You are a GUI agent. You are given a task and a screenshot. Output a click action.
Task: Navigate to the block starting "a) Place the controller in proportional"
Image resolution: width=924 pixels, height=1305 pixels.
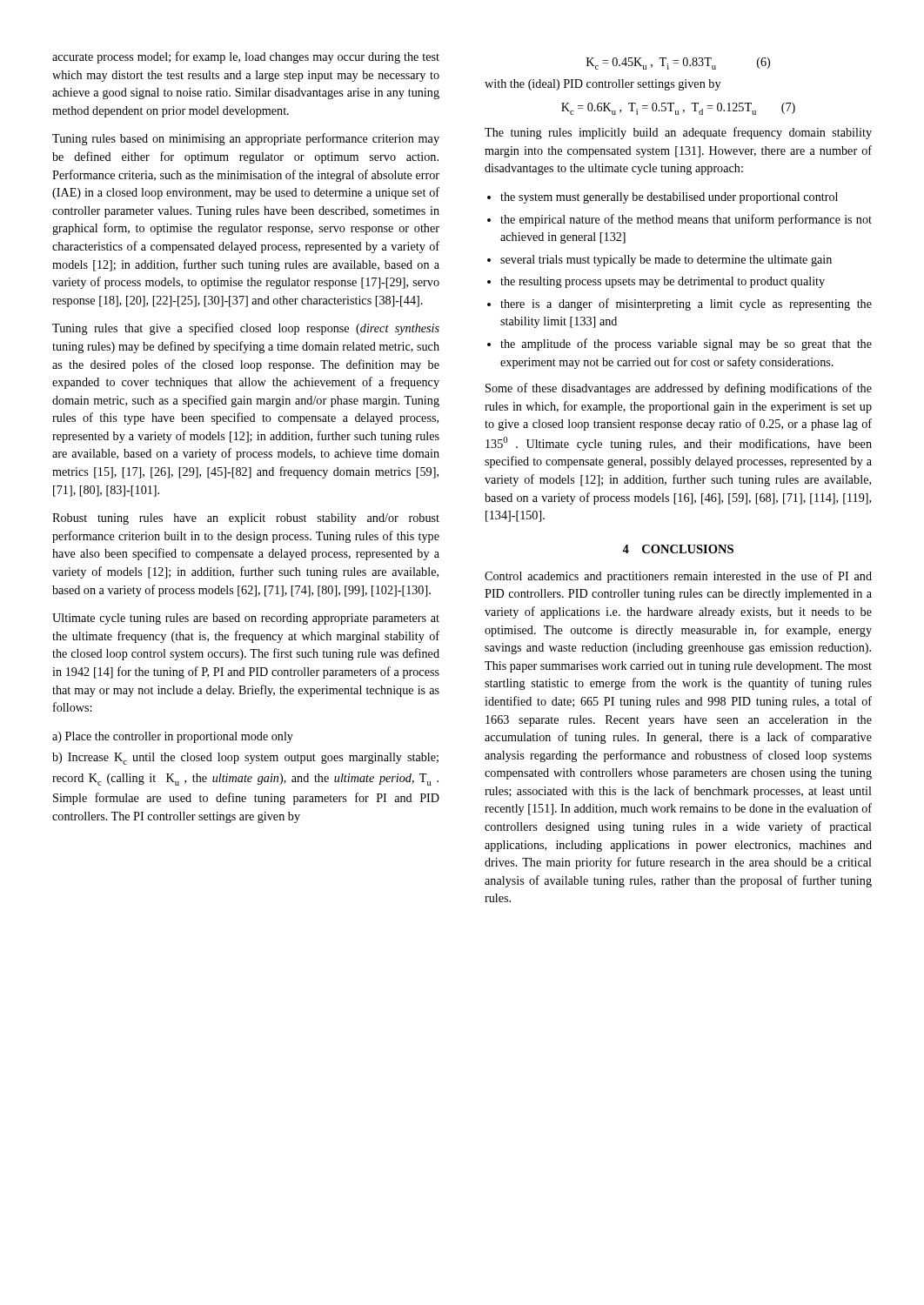[173, 736]
